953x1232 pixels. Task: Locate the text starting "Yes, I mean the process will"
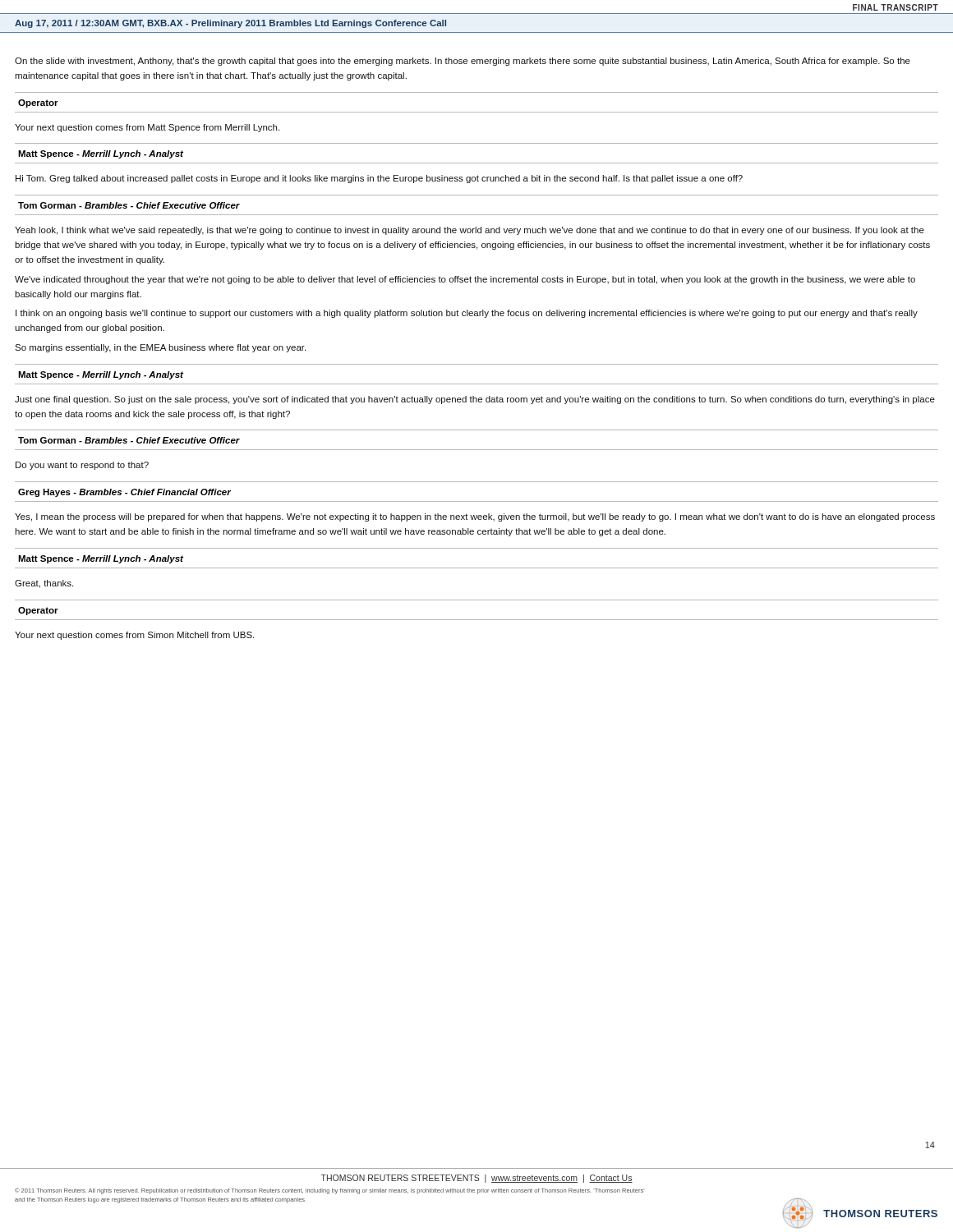[x=476, y=525]
